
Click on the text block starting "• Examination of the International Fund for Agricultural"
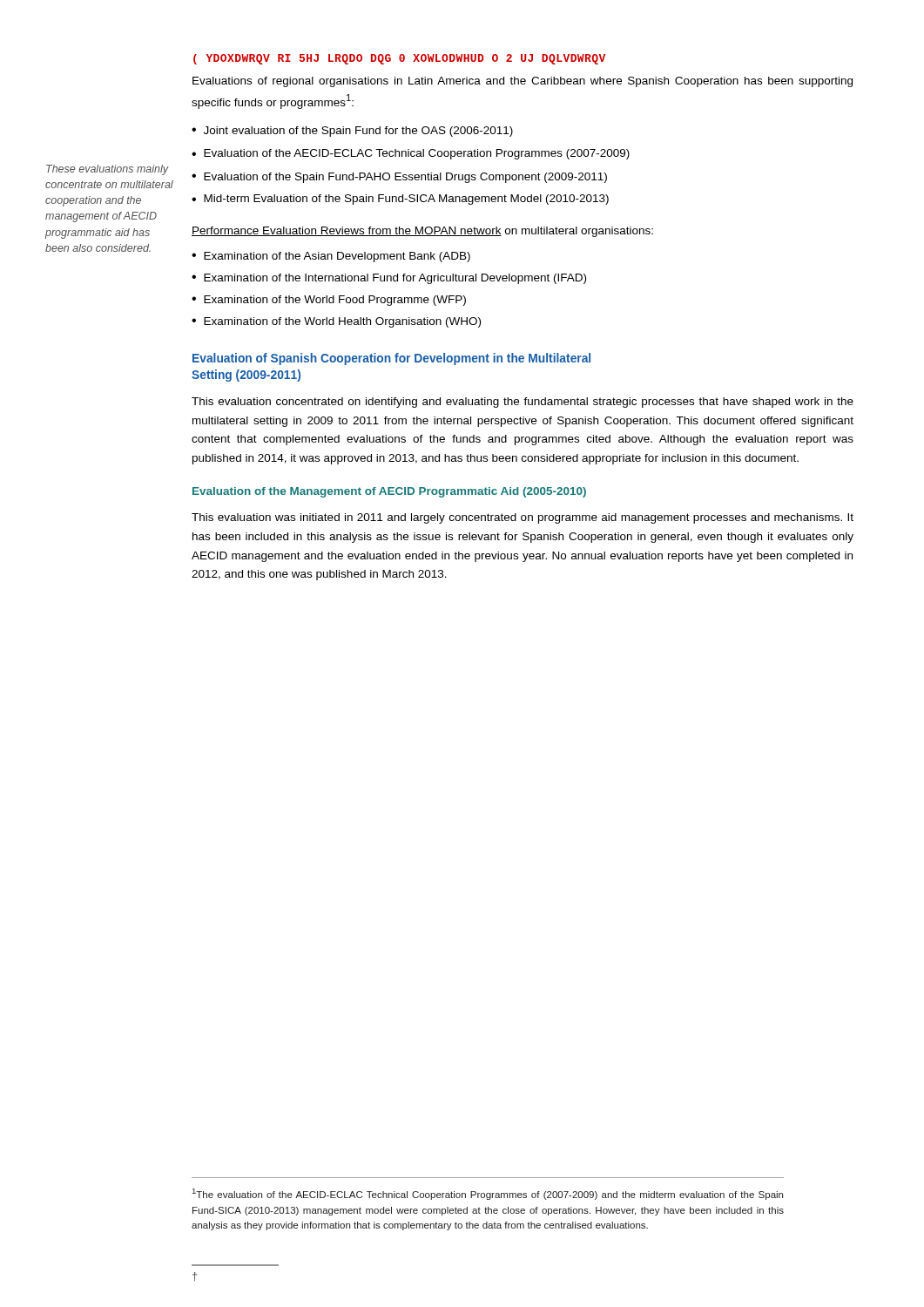click(x=389, y=278)
